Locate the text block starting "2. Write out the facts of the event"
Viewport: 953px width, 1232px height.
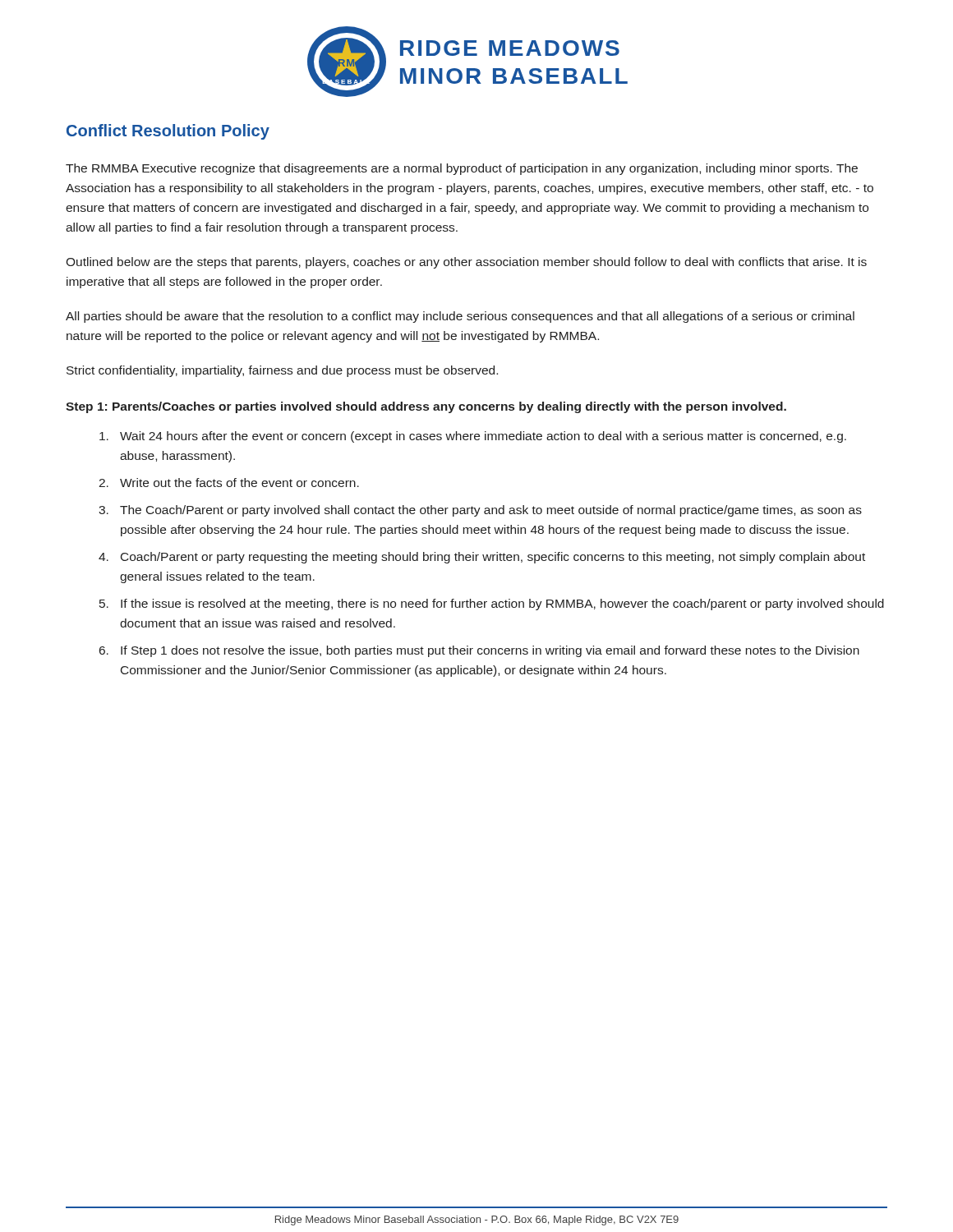[229, 483]
